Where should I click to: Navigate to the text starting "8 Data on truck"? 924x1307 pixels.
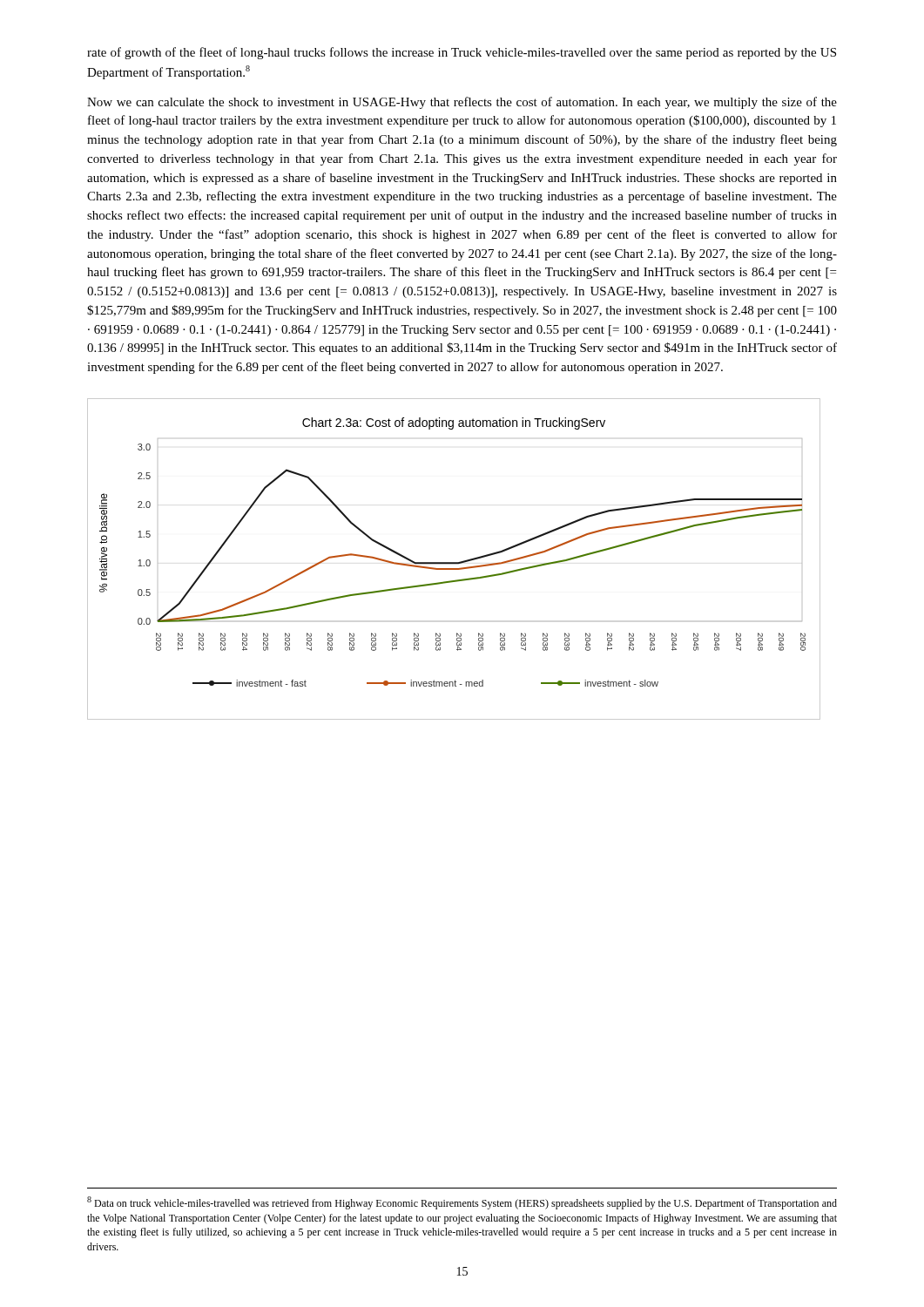click(x=462, y=1224)
